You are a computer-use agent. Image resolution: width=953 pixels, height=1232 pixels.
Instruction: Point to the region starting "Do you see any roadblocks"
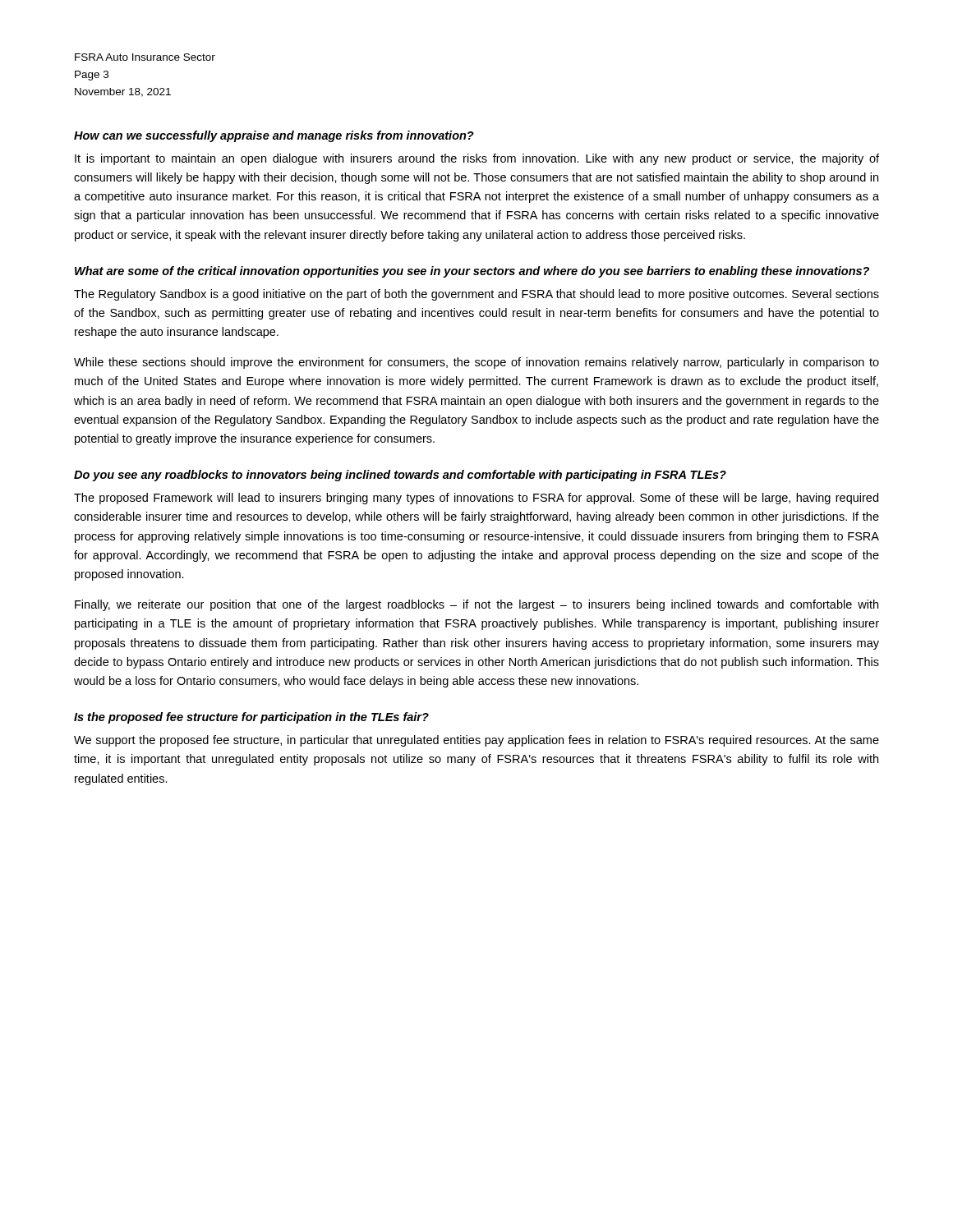pos(400,475)
